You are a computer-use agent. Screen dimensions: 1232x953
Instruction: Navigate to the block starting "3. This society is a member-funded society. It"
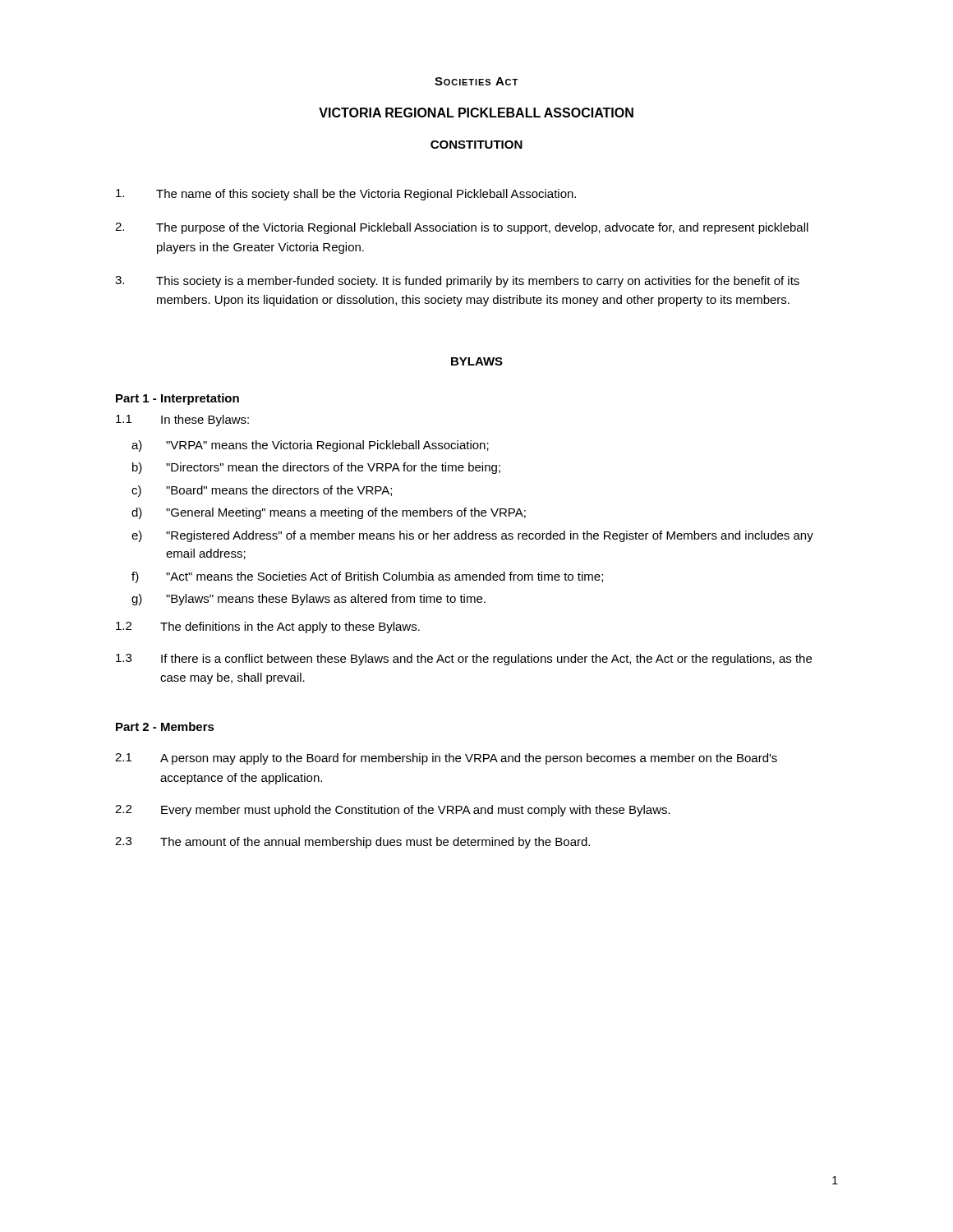click(x=476, y=290)
